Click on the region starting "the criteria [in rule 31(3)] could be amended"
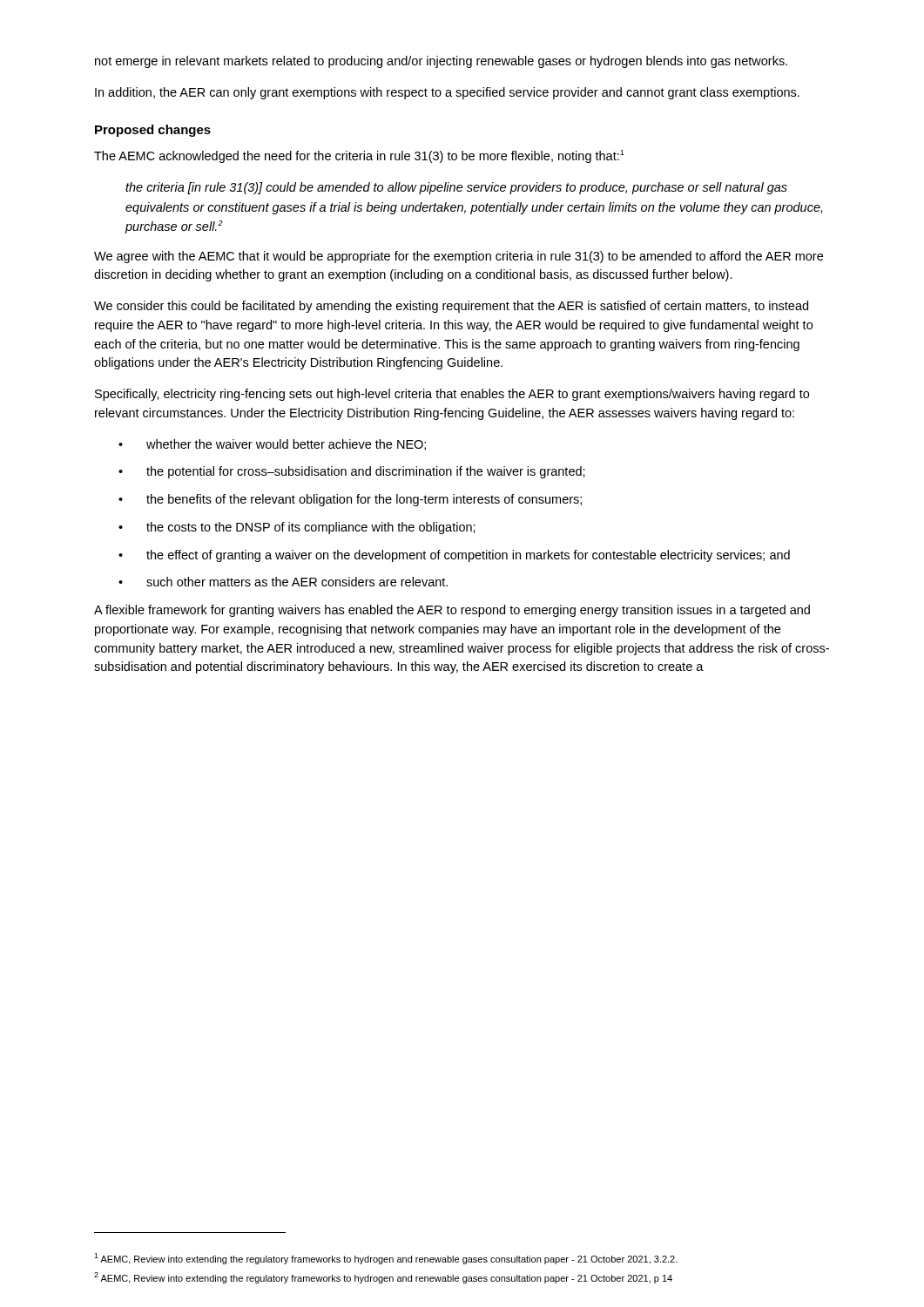 [x=475, y=207]
